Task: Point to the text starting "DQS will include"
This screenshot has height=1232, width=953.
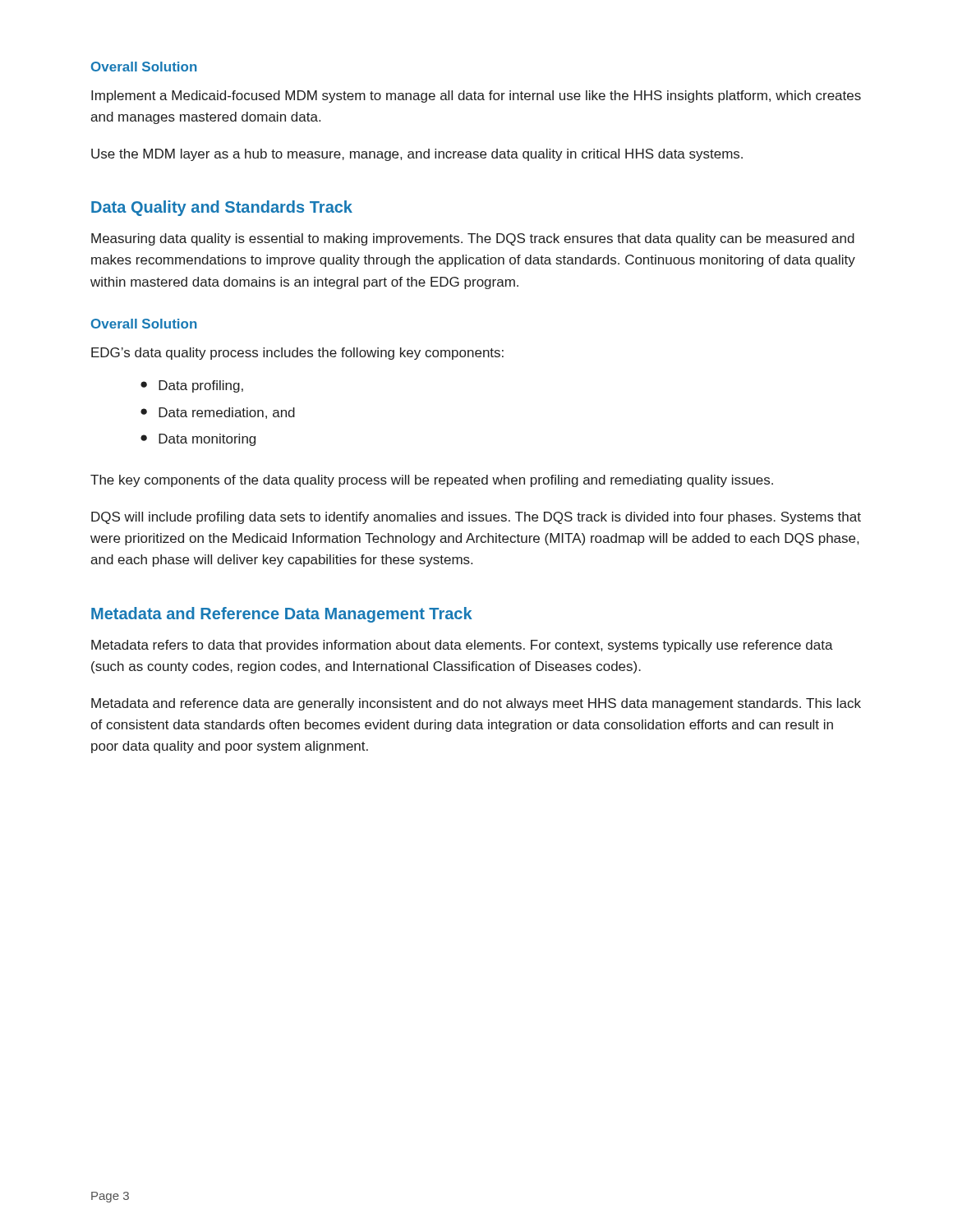Action: [476, 539]
